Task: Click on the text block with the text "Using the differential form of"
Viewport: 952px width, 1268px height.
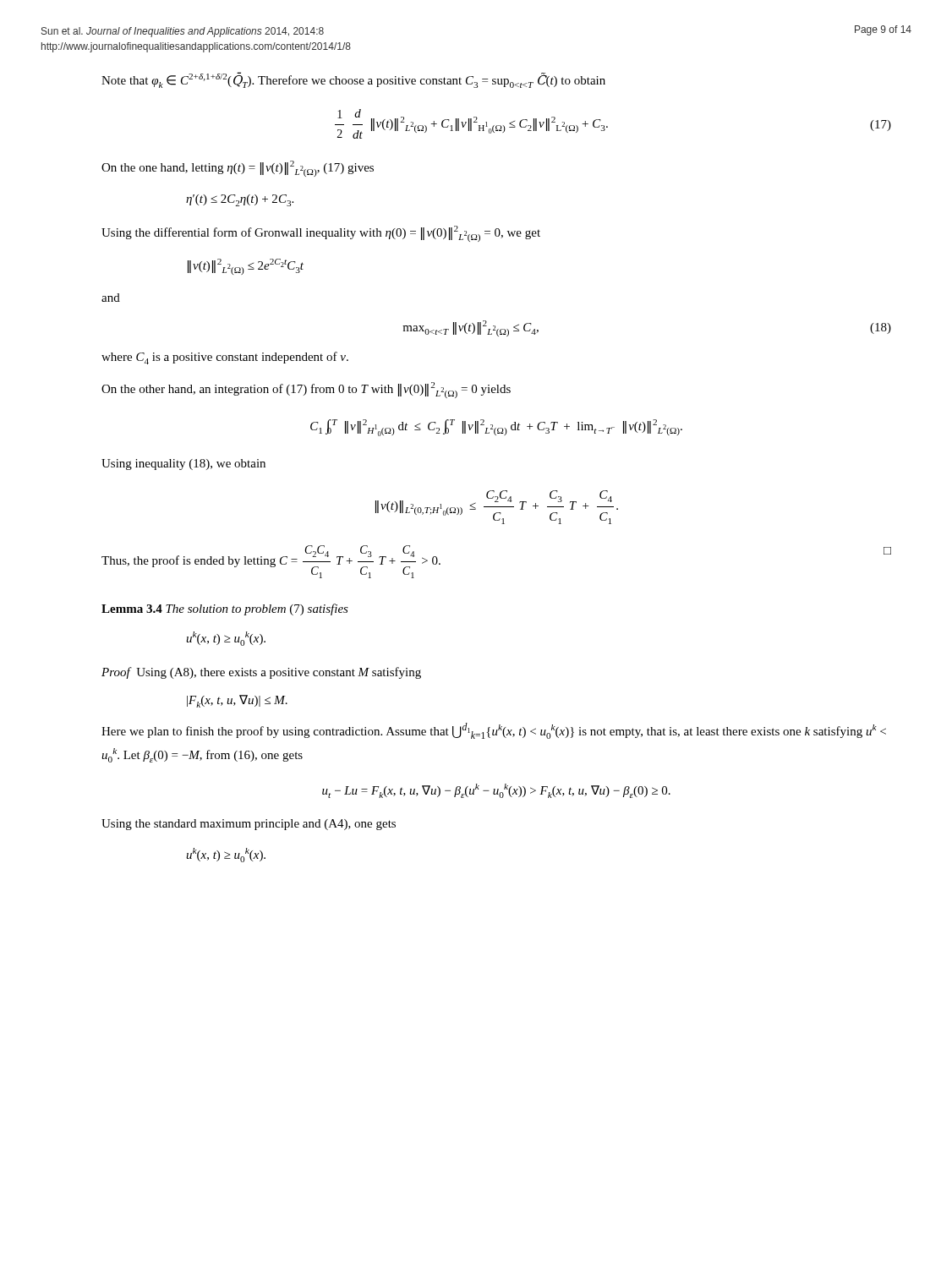Action: 321,232
